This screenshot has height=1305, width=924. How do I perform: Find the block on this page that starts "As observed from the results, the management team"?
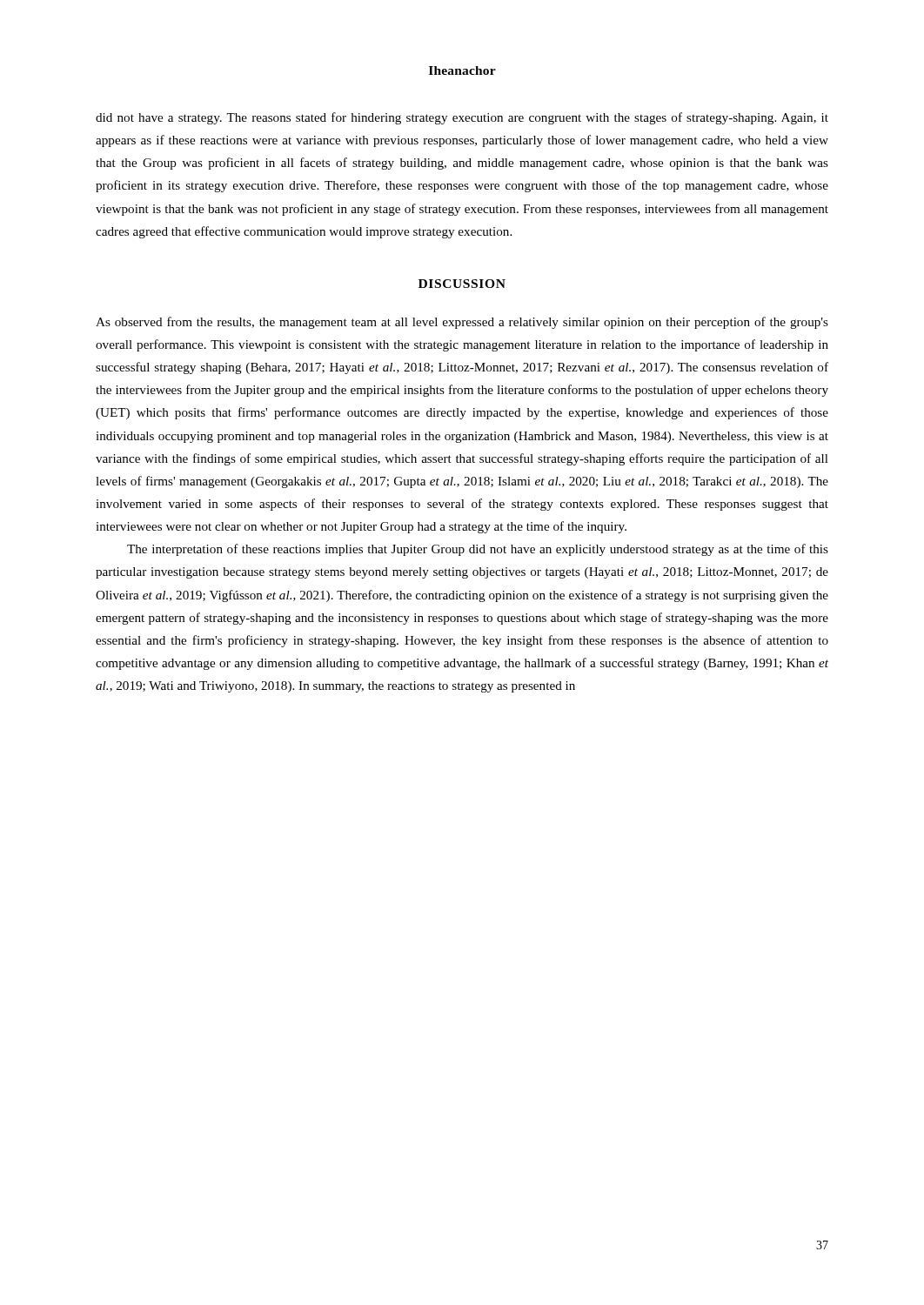pyautogui.click(x=462, y=424)
